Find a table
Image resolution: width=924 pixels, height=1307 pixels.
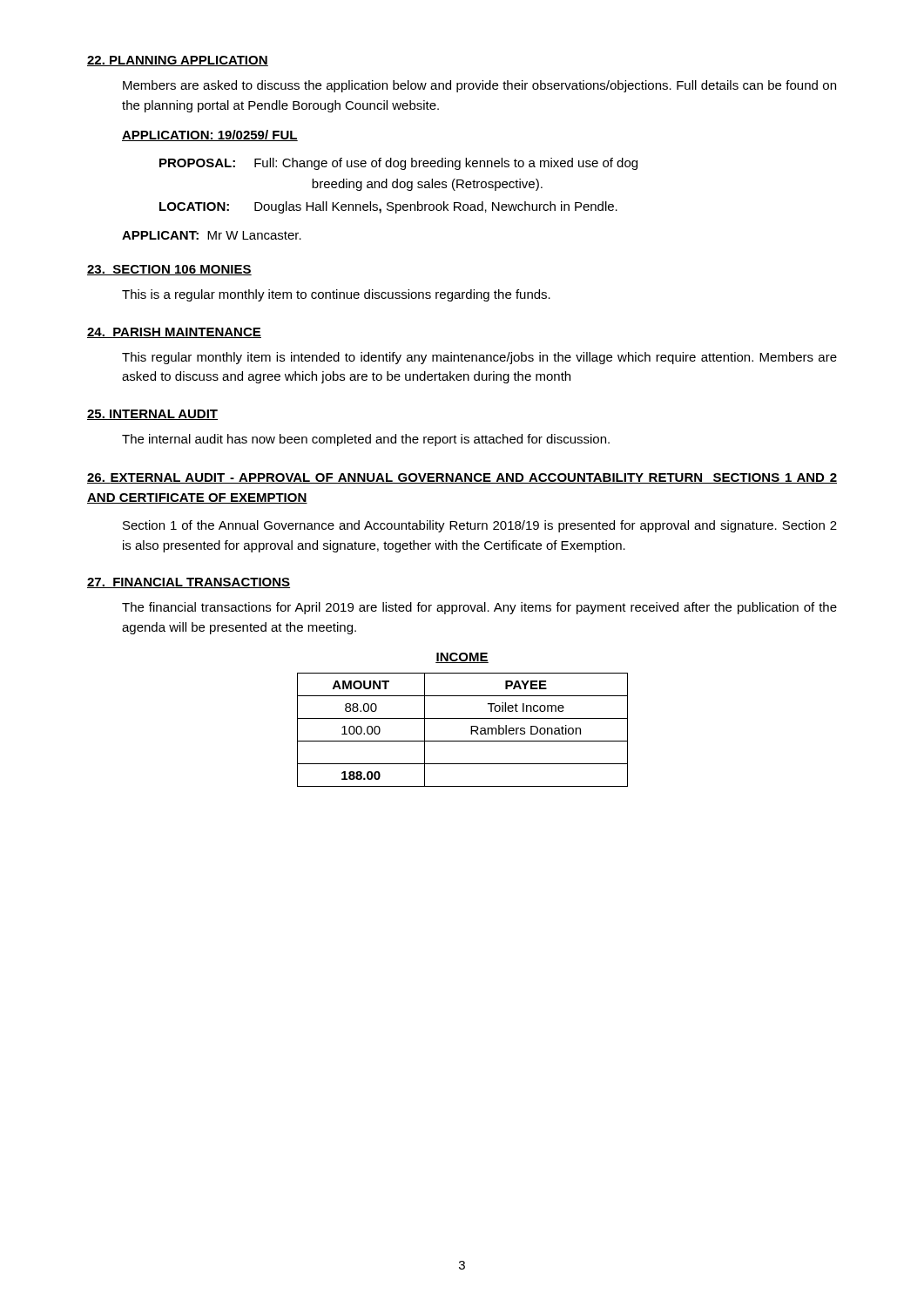click(462, 730)
